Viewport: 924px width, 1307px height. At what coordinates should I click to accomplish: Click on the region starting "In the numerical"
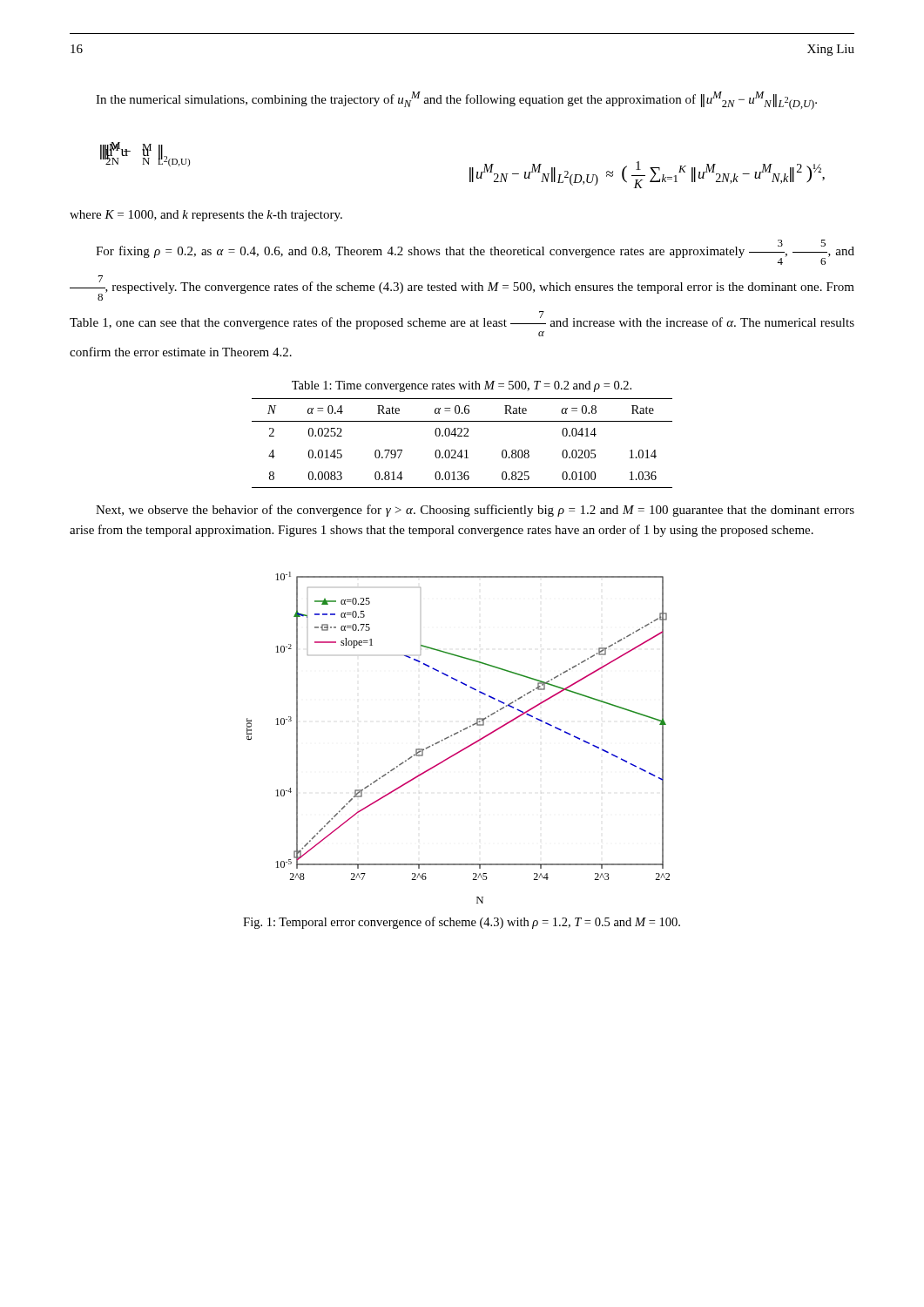pyautogui.click(x=462, y=100)
